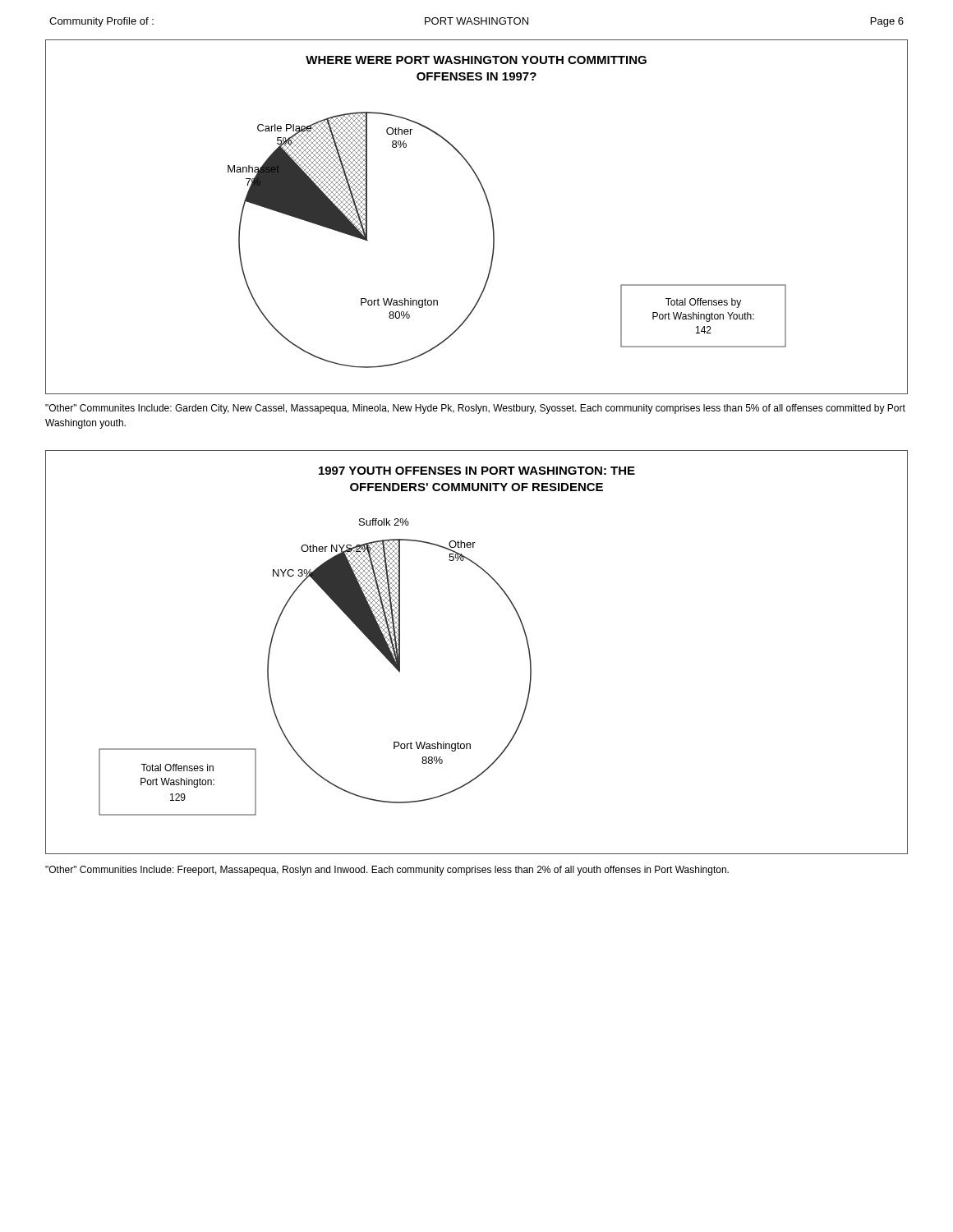Screen dimensions: 1232x953
Task: Point to the block beginning ""Other" Communities Include: Freeport, Massapequa, Roslyn and"
Action: pos(387,870)
